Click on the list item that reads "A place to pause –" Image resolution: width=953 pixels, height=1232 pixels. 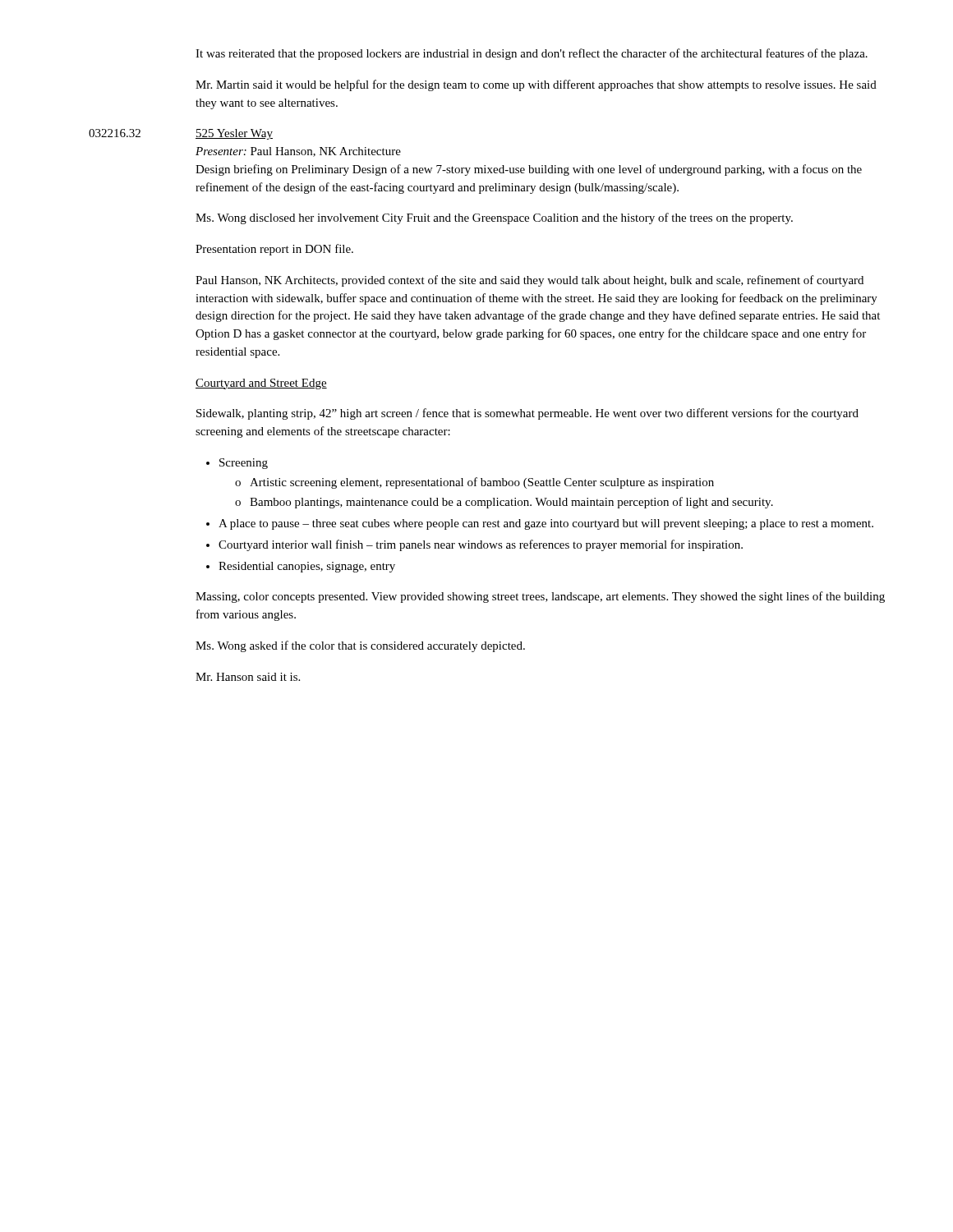click(x=546, y=523)
